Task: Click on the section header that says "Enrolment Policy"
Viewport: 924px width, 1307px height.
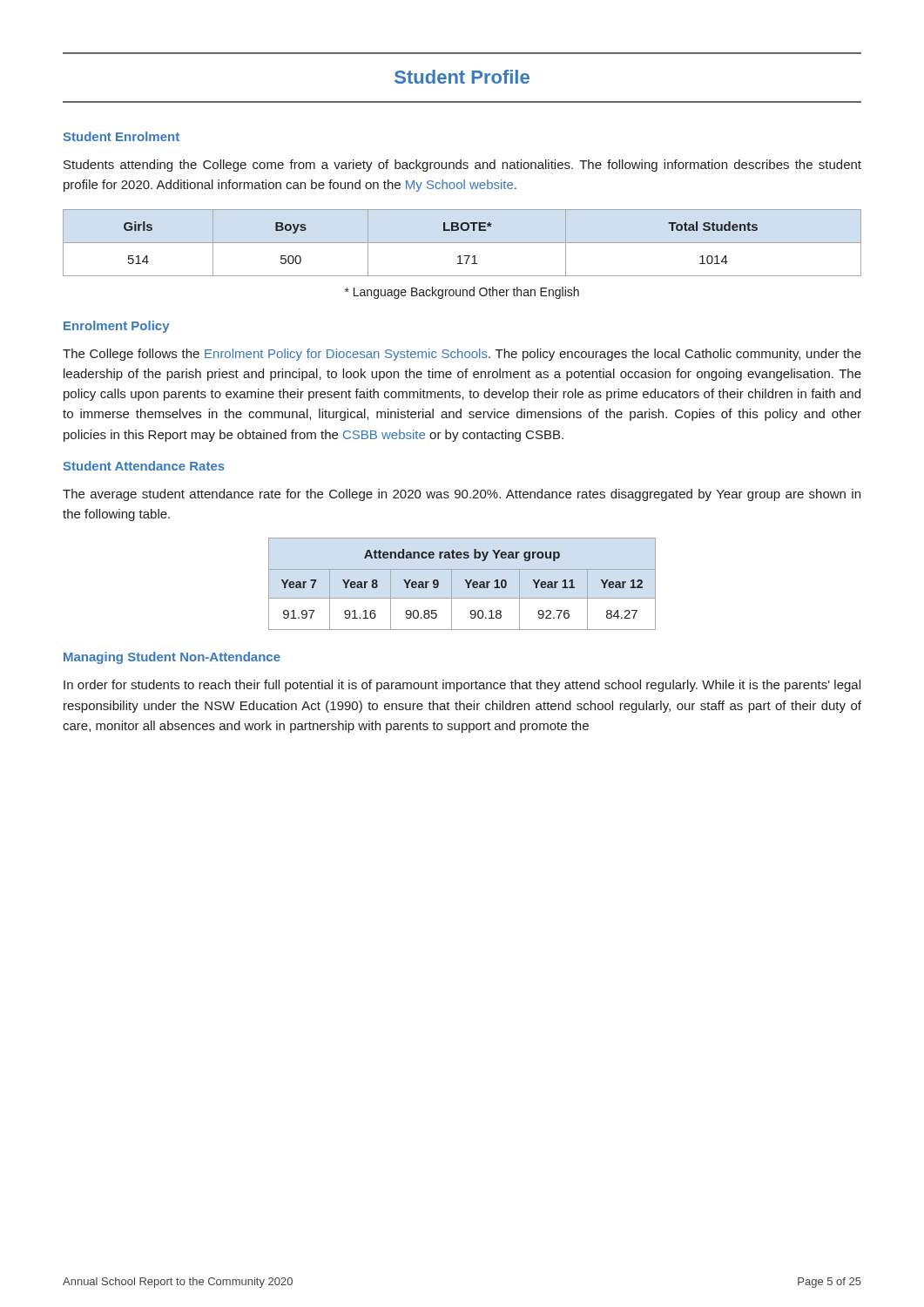Action: pyautogui.click(x=116, y=325)
